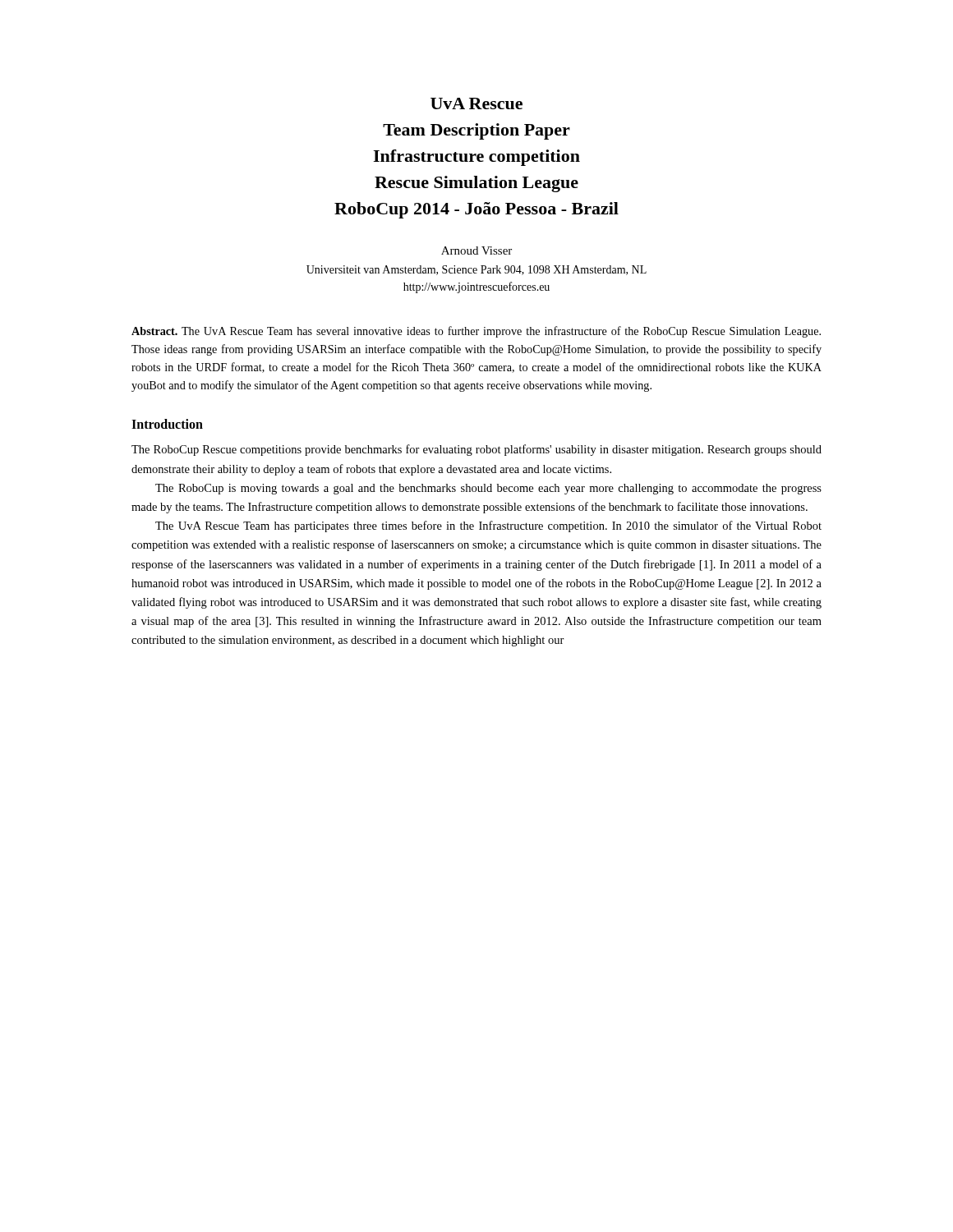Click on the text block with the text "Arnoud Visser Universiteit van Amsterdam, Science"
953x1232 pixels.
476,270
